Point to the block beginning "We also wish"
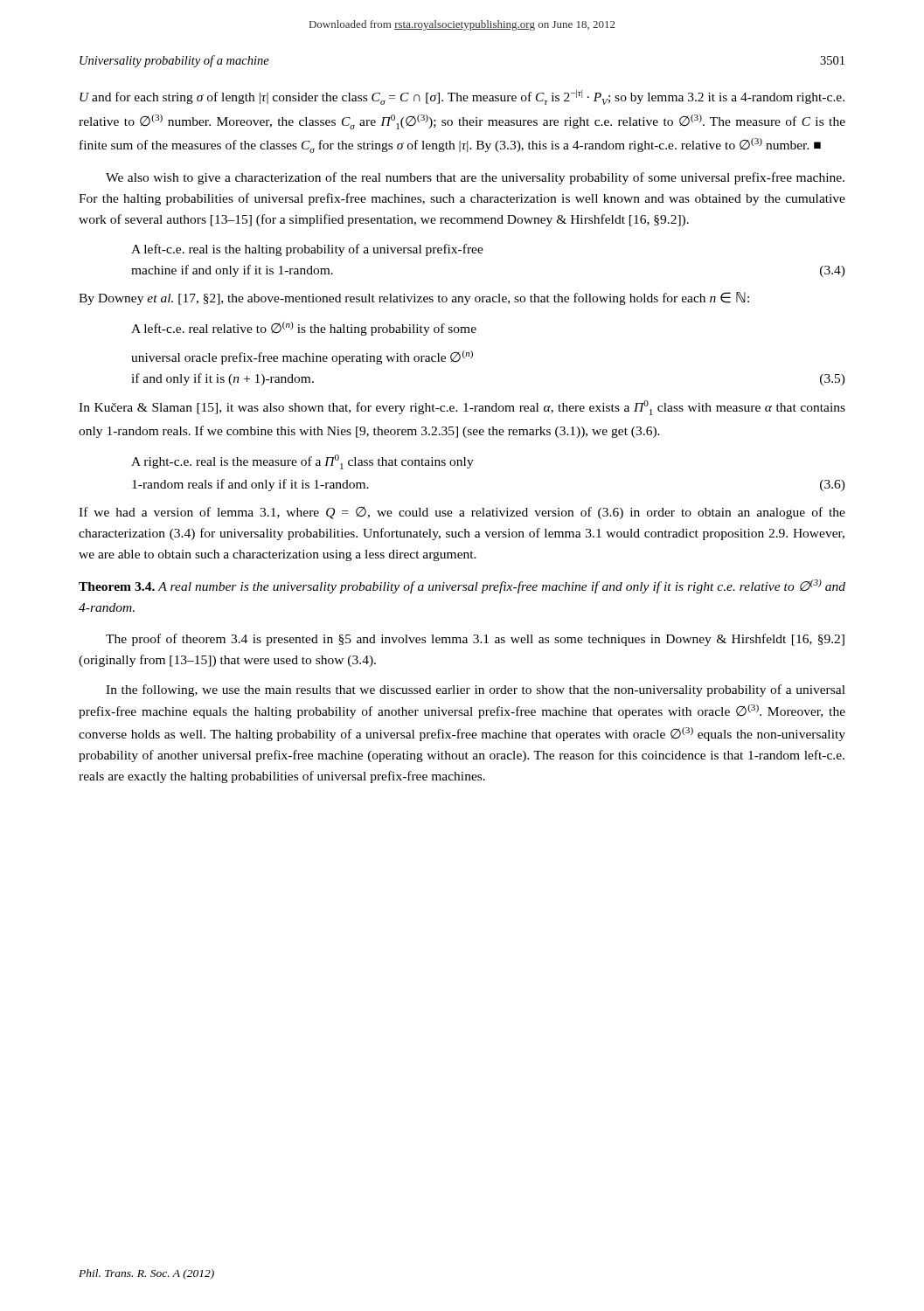This screenshot has height=1311, width=924. (x=462, y=198)
